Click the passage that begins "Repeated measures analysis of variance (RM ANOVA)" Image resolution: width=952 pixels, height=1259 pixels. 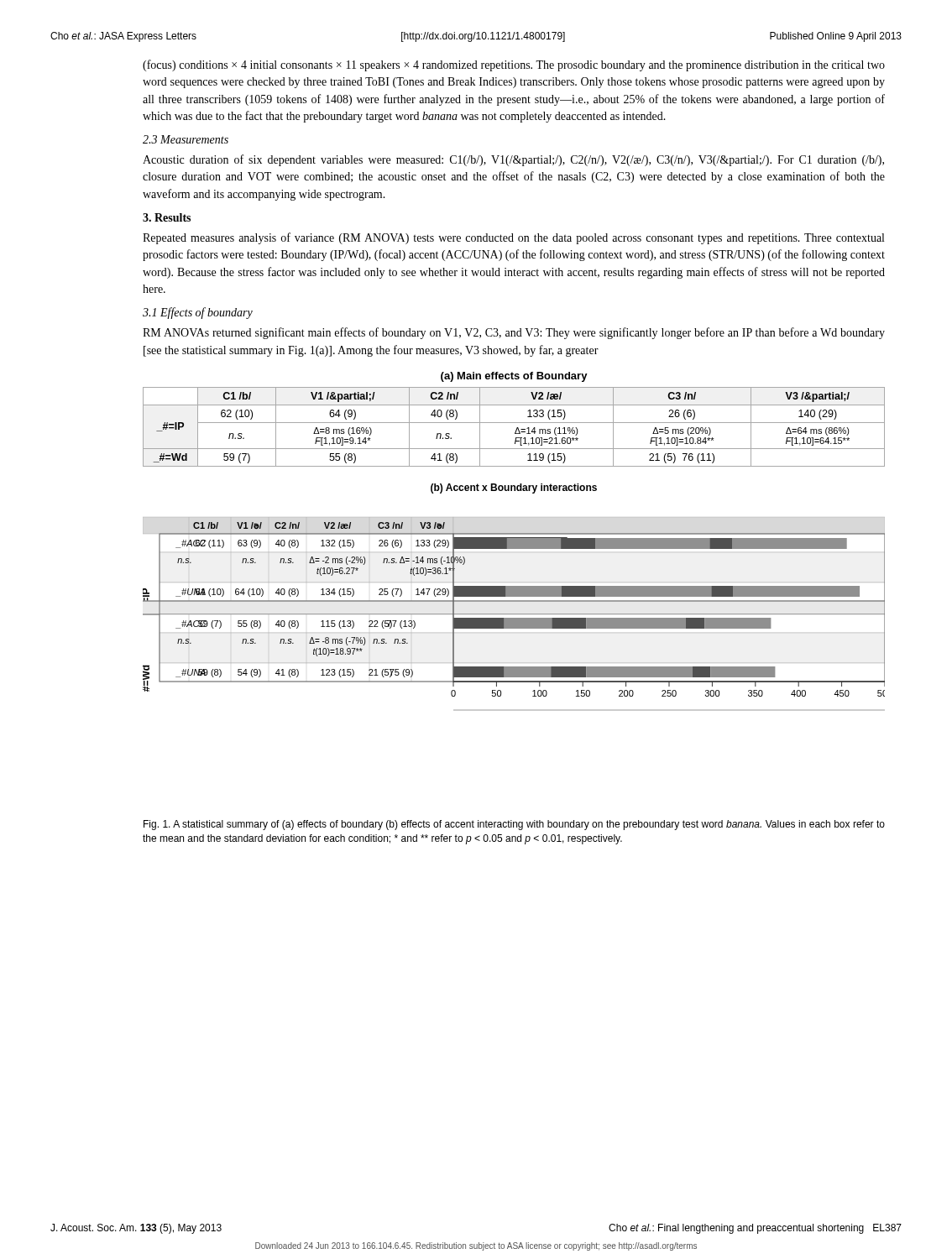click(514, 264)
